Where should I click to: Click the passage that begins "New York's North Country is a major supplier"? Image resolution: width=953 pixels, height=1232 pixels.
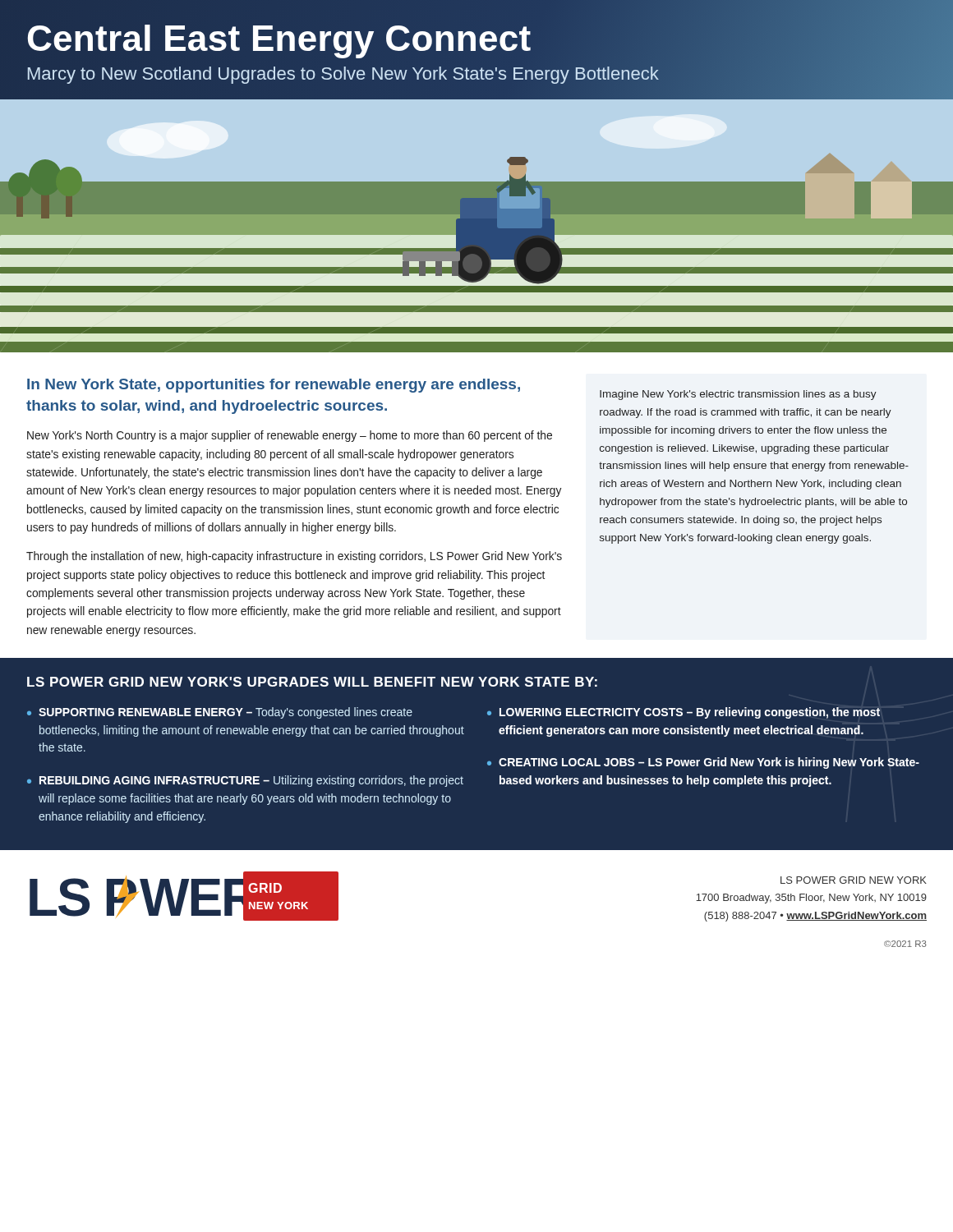pyautogui.click(x=294, y=482)
